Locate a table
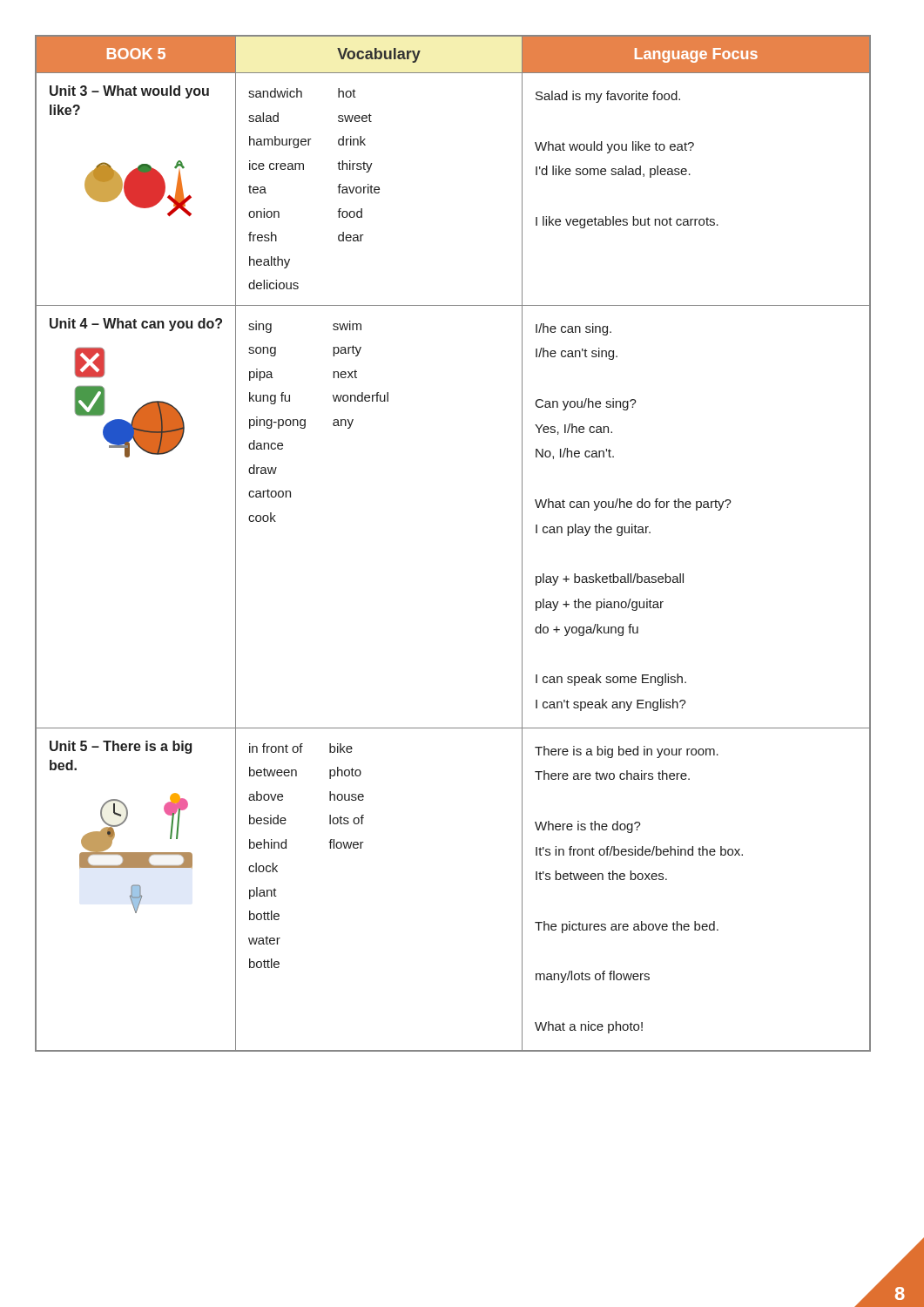Image resolution: width=924 pixels, height=1307 pixels. 453,543
